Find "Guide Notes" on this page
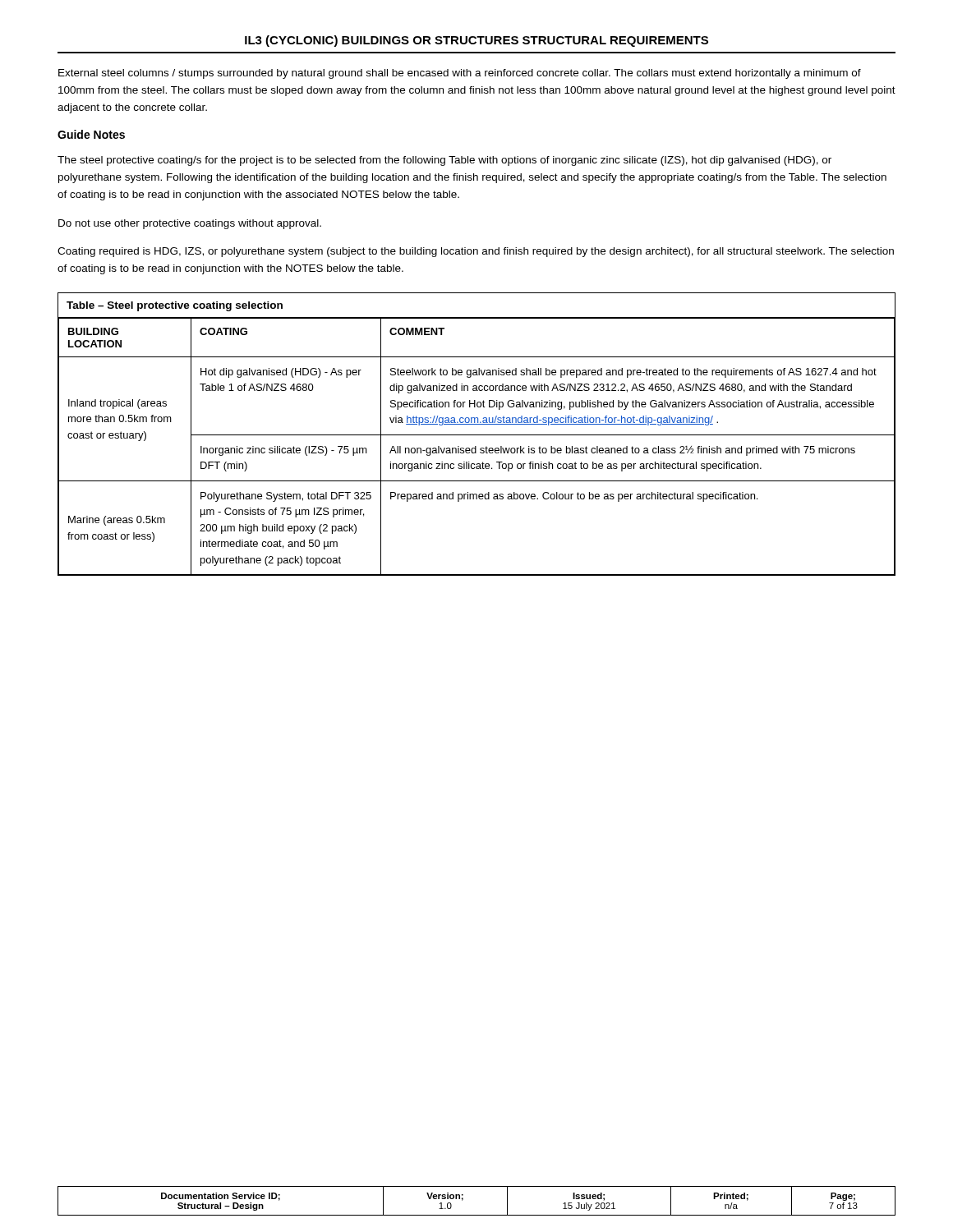The image size is (953, 1232). tap(91, 134)
